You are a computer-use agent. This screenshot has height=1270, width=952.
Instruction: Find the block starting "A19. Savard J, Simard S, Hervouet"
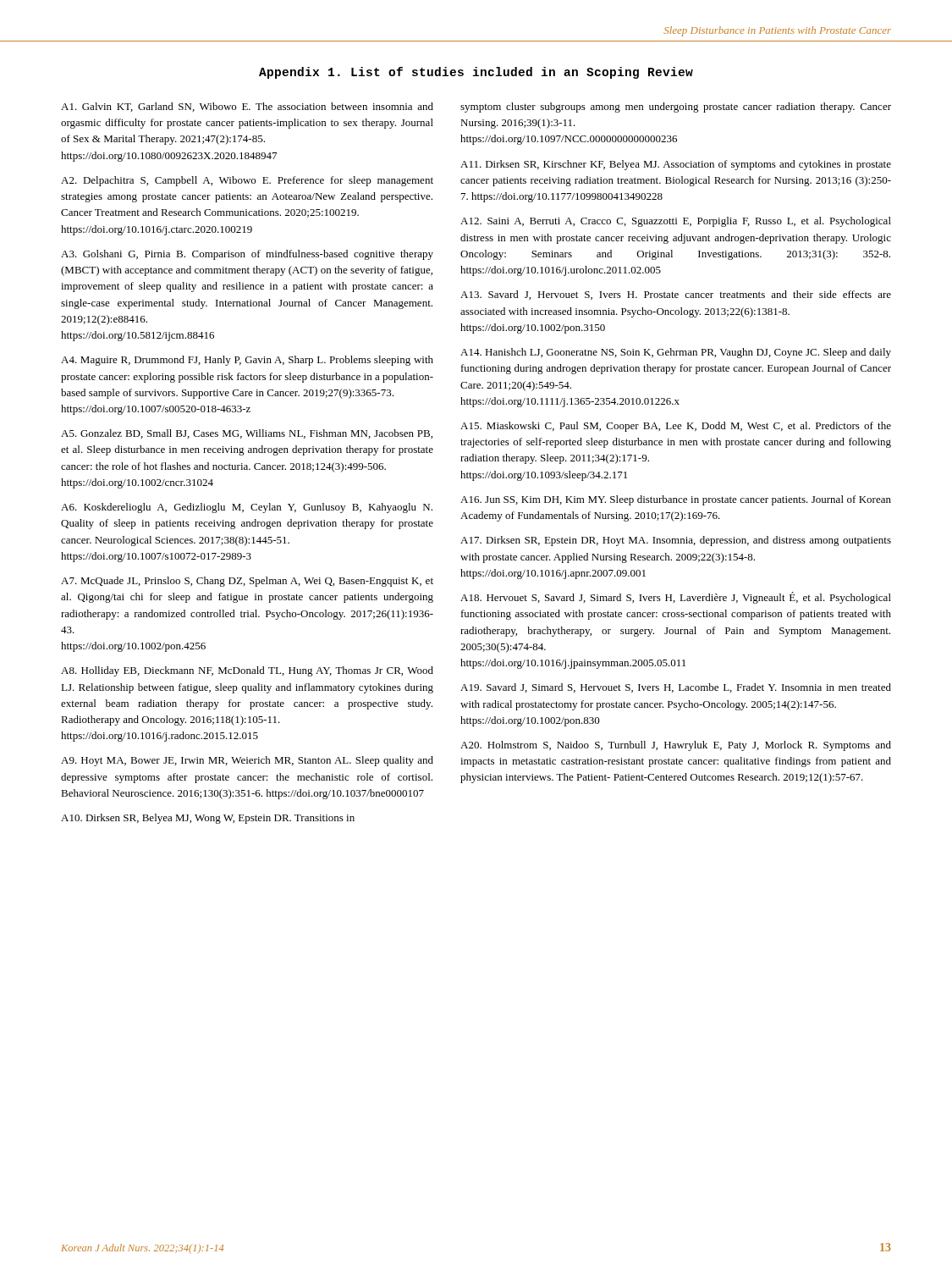click(x=676, y=704)
